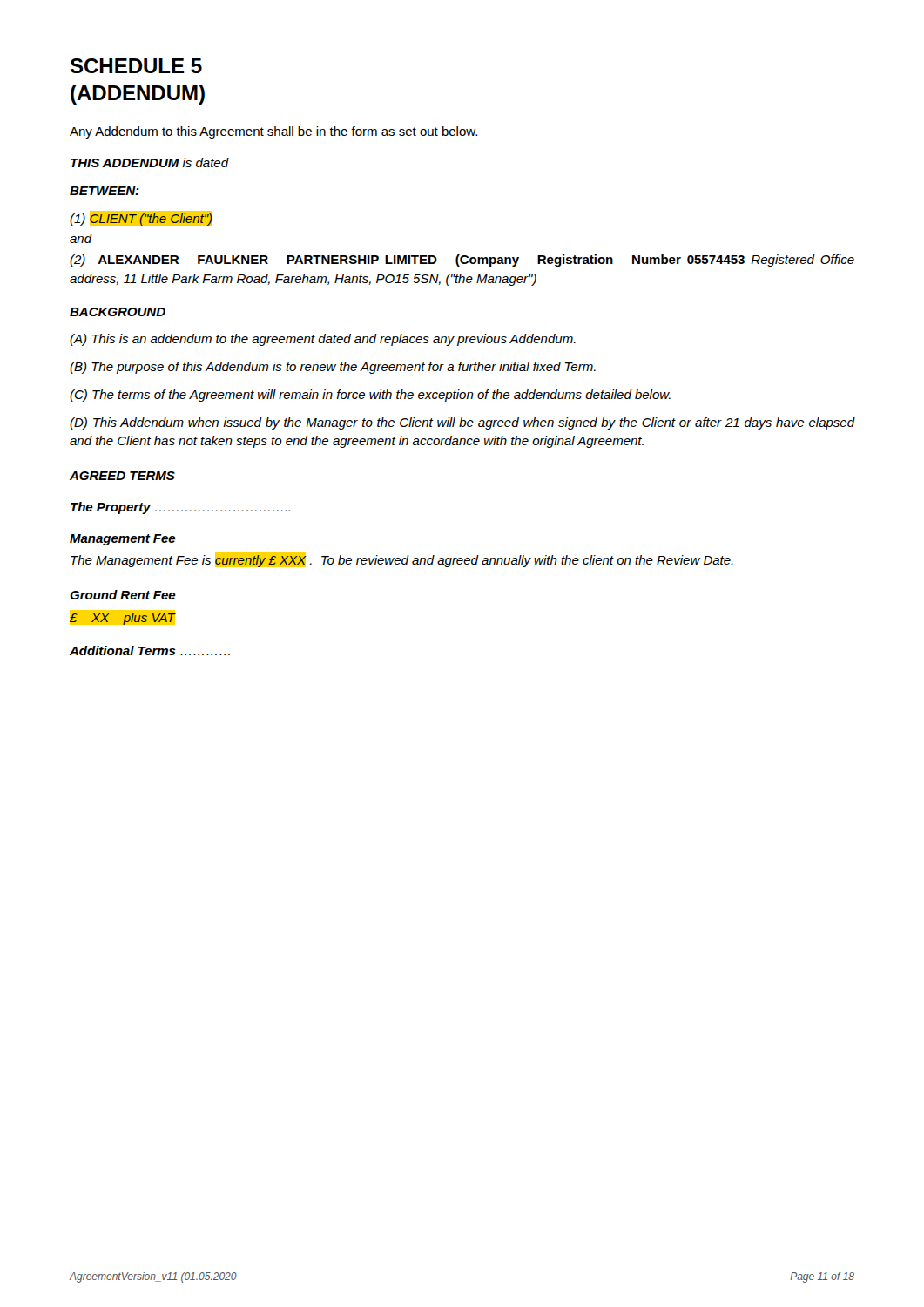The width and height of the screenshot is (924, 1307).
Task: Click on the text block that reads "(B) The purpose of this Addendum is"
Action: 462,367
